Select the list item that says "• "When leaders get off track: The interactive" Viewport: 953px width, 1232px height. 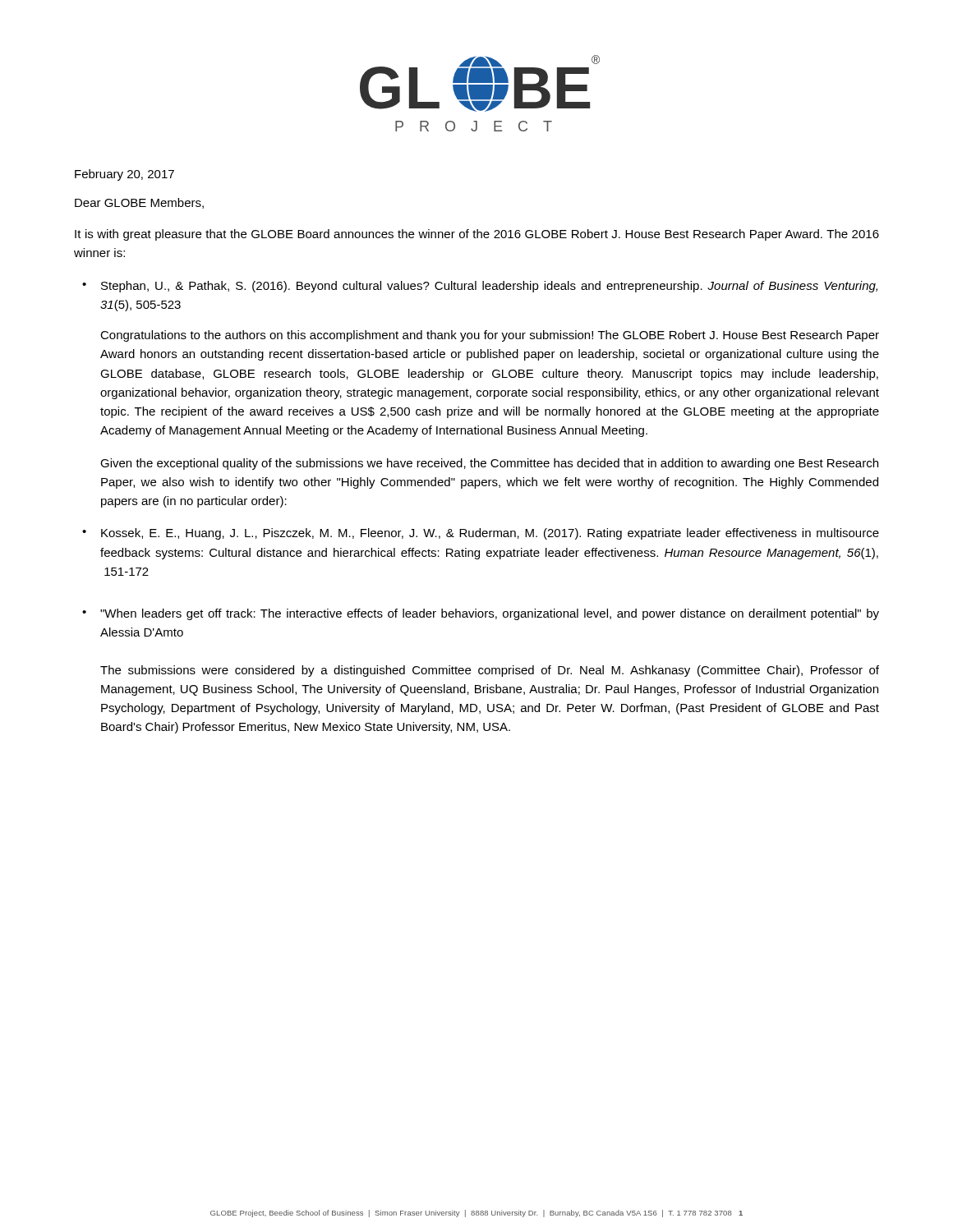pyautogui.click(x=481, y=623)
